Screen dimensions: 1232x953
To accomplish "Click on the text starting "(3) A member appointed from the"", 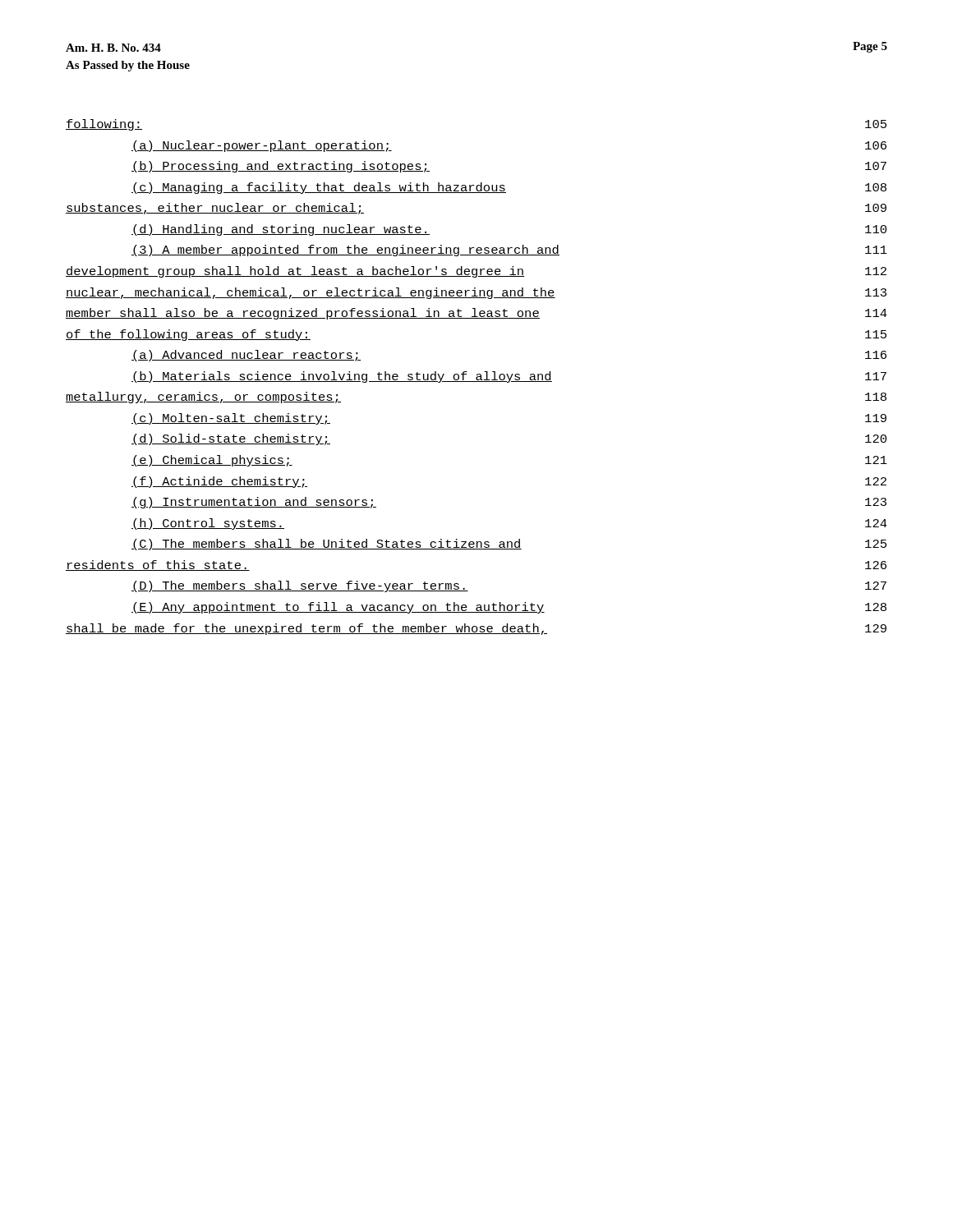I will pos(476,293).
